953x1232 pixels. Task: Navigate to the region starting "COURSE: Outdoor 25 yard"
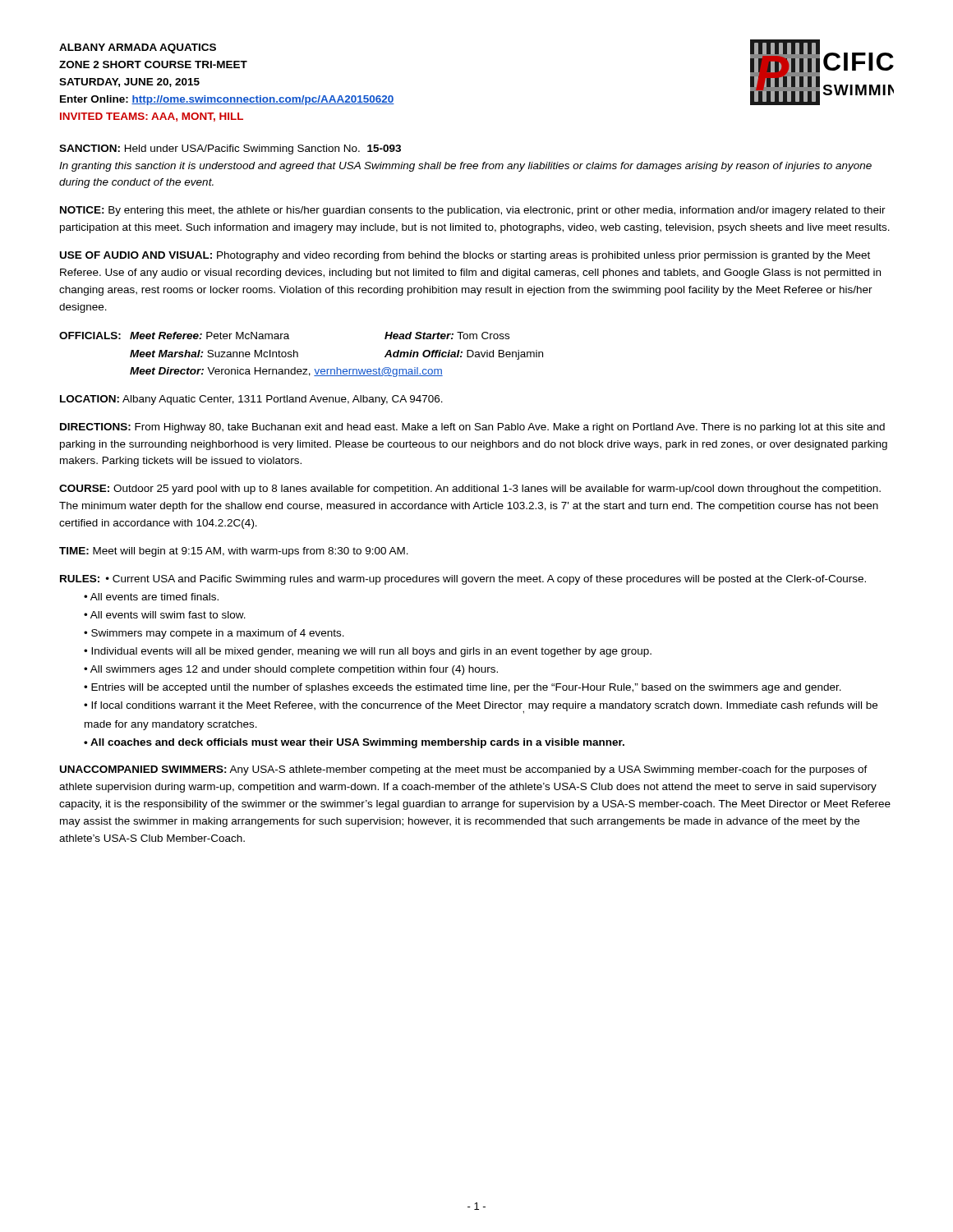[x=470, y=506]
